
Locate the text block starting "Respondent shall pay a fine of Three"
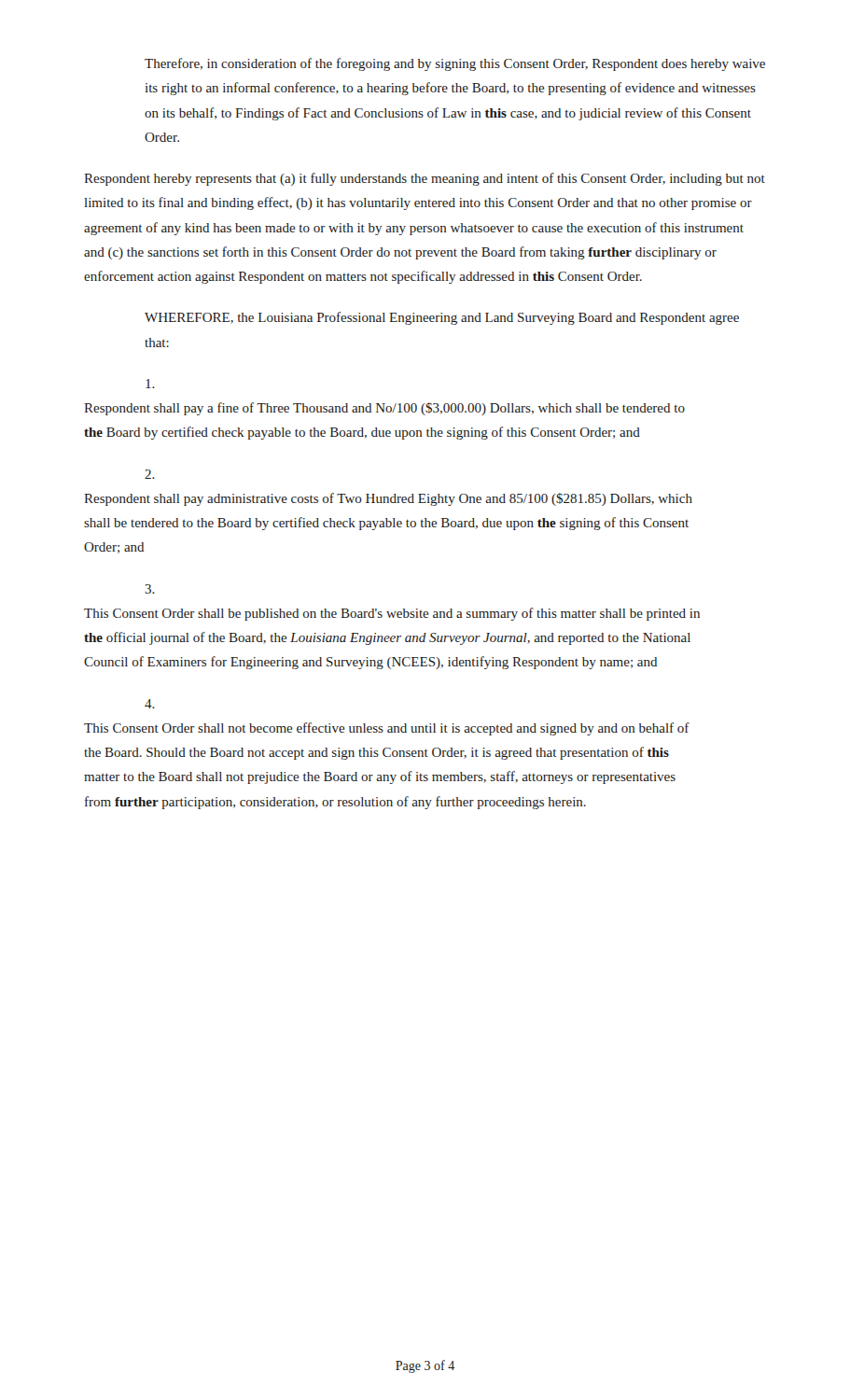395,408
